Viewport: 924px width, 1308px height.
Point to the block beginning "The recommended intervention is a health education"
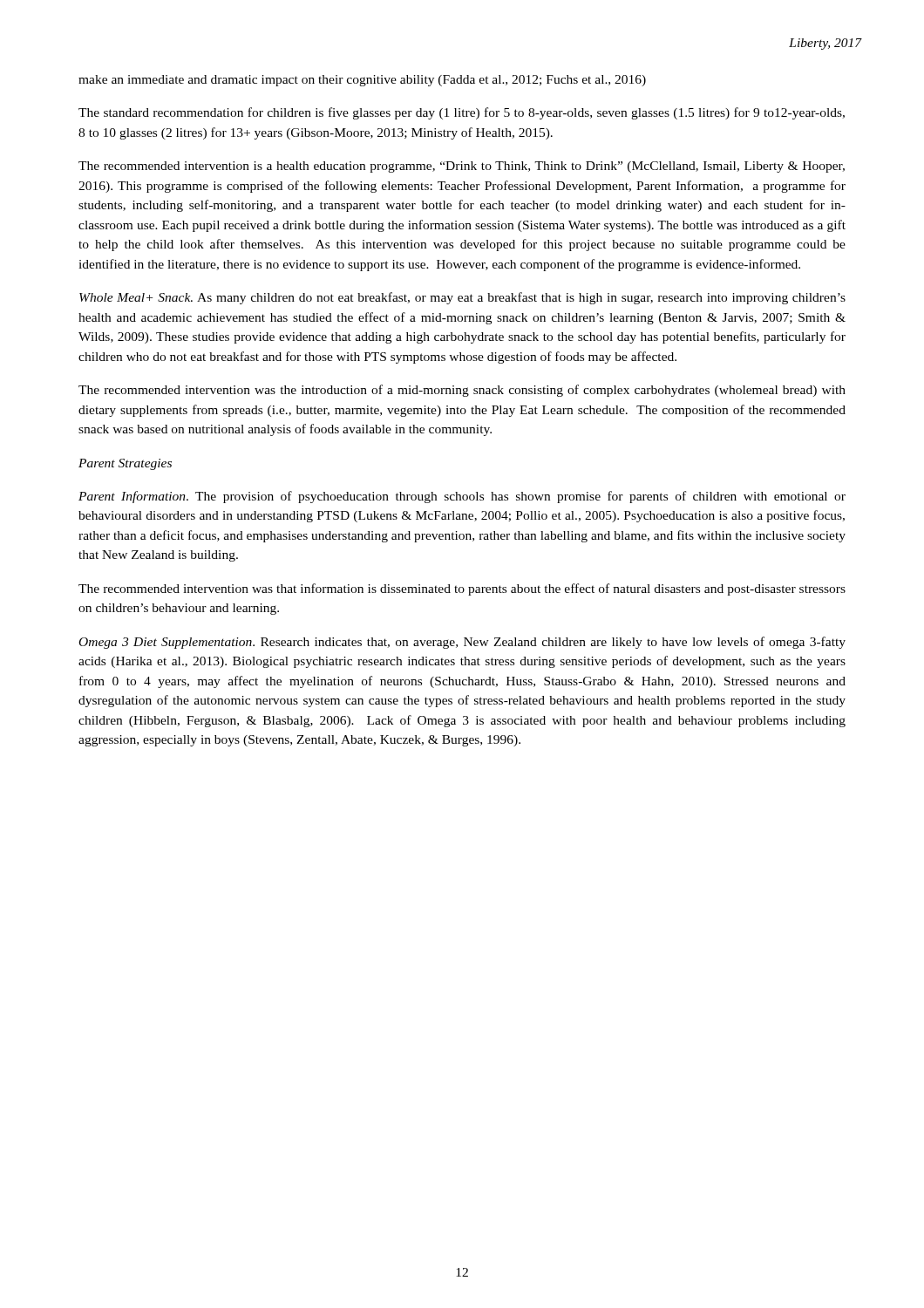[x=462, y=215]
